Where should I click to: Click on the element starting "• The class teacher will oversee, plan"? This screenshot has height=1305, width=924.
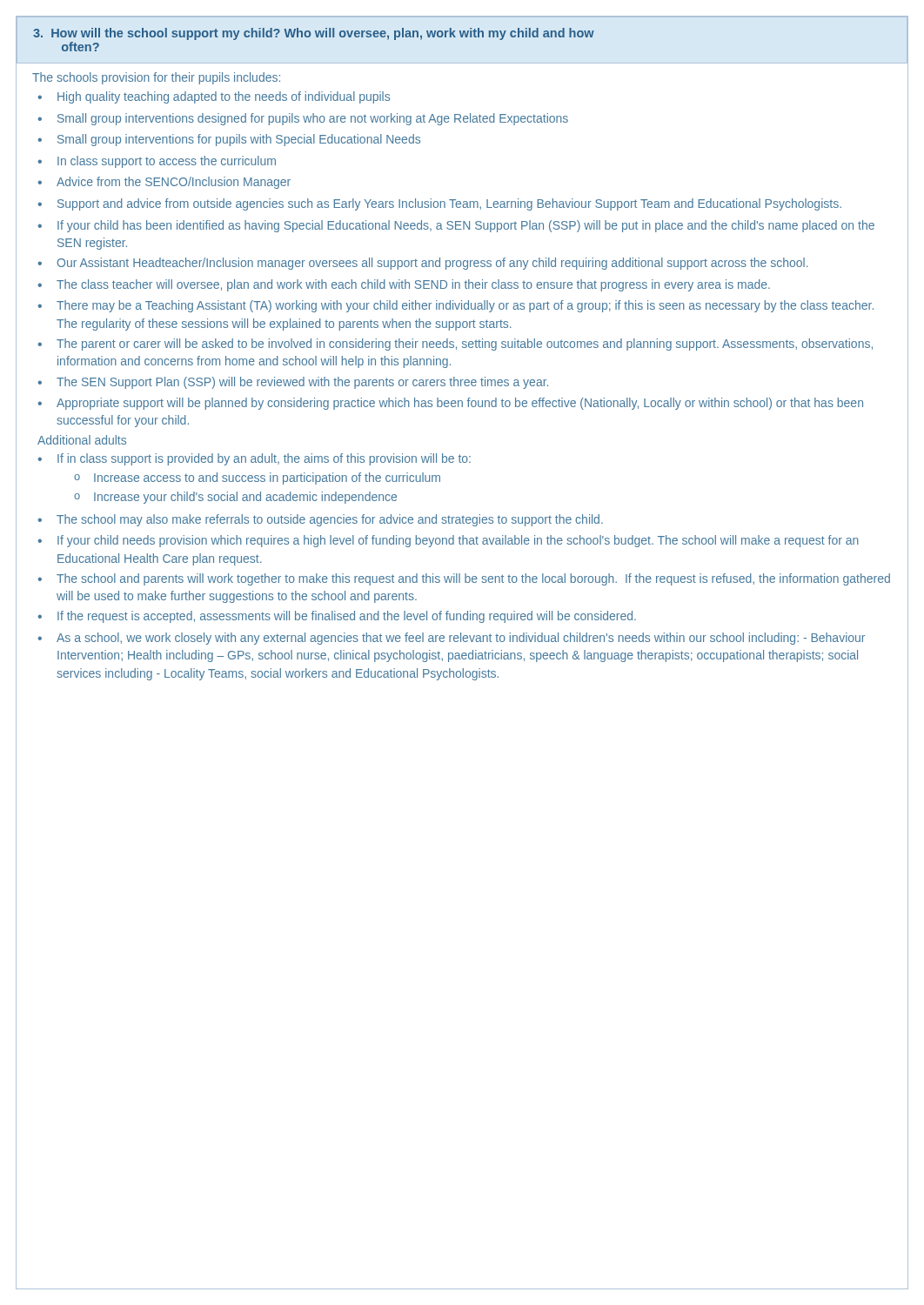(462, 285)
